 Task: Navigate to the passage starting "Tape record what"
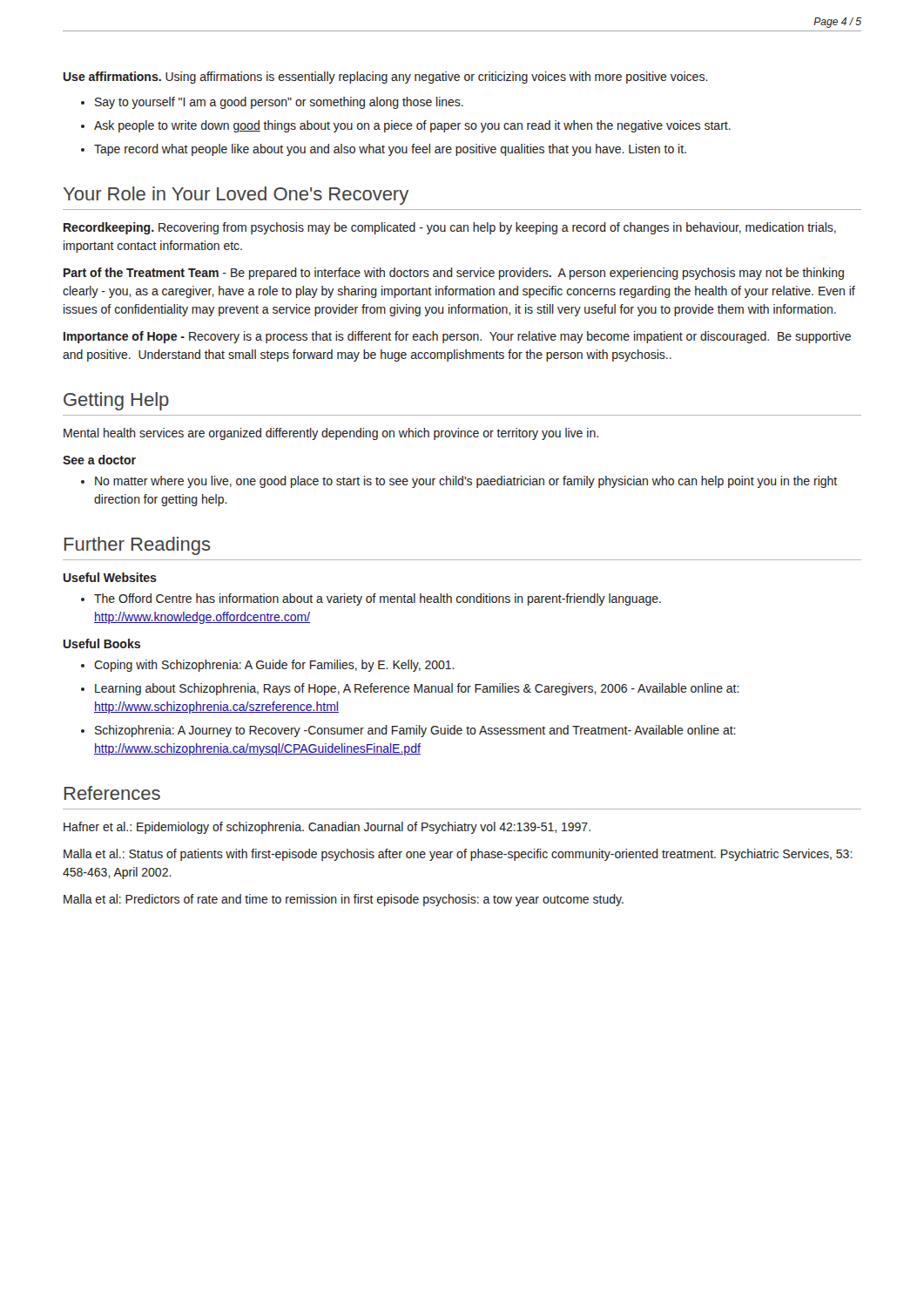click(391, 149)
